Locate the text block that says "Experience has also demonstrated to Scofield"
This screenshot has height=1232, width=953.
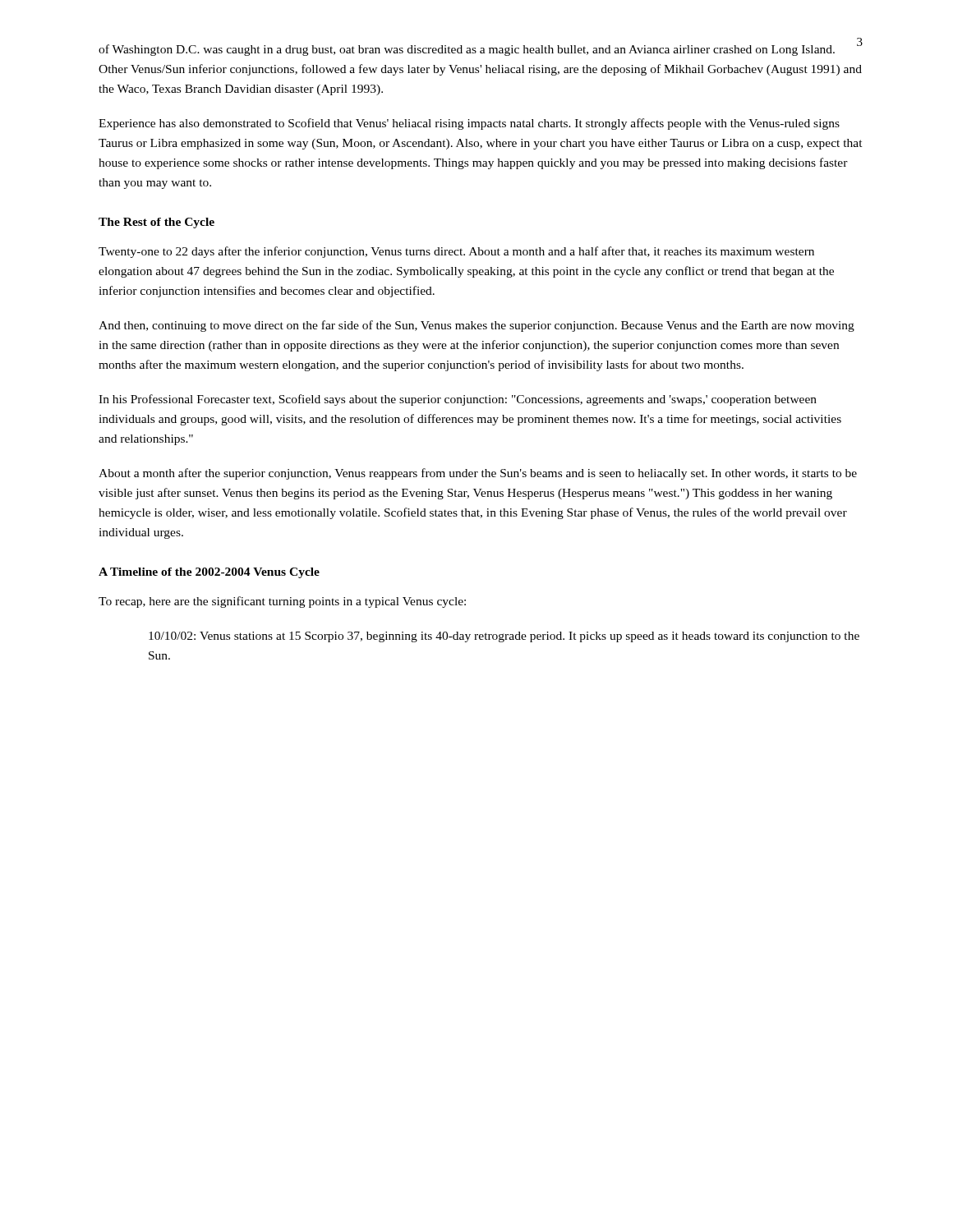click(x=480, y=152)
